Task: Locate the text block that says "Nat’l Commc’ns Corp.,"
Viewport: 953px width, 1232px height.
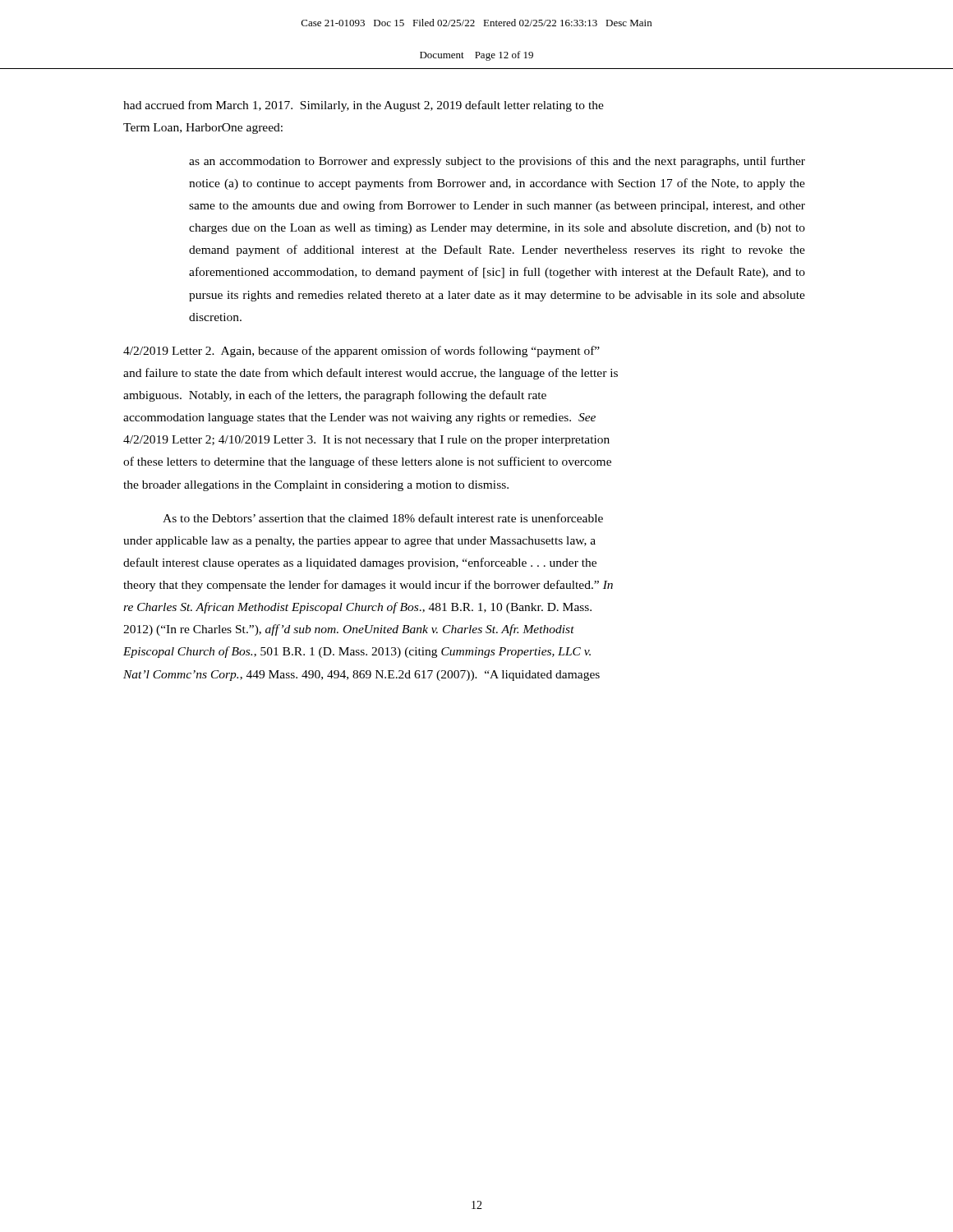Action: 362,673
